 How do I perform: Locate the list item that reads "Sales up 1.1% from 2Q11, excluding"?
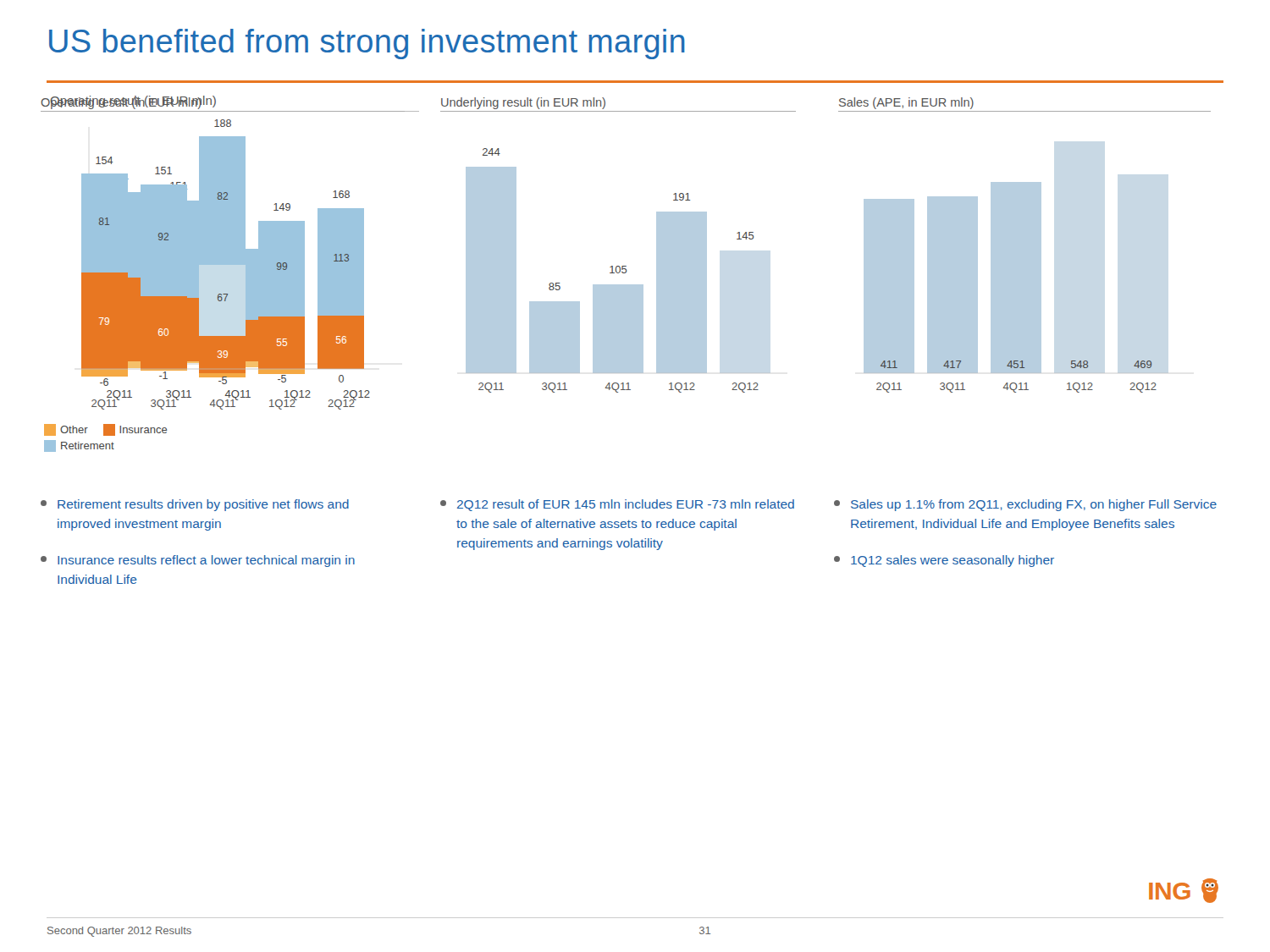tap(1029, 514)
